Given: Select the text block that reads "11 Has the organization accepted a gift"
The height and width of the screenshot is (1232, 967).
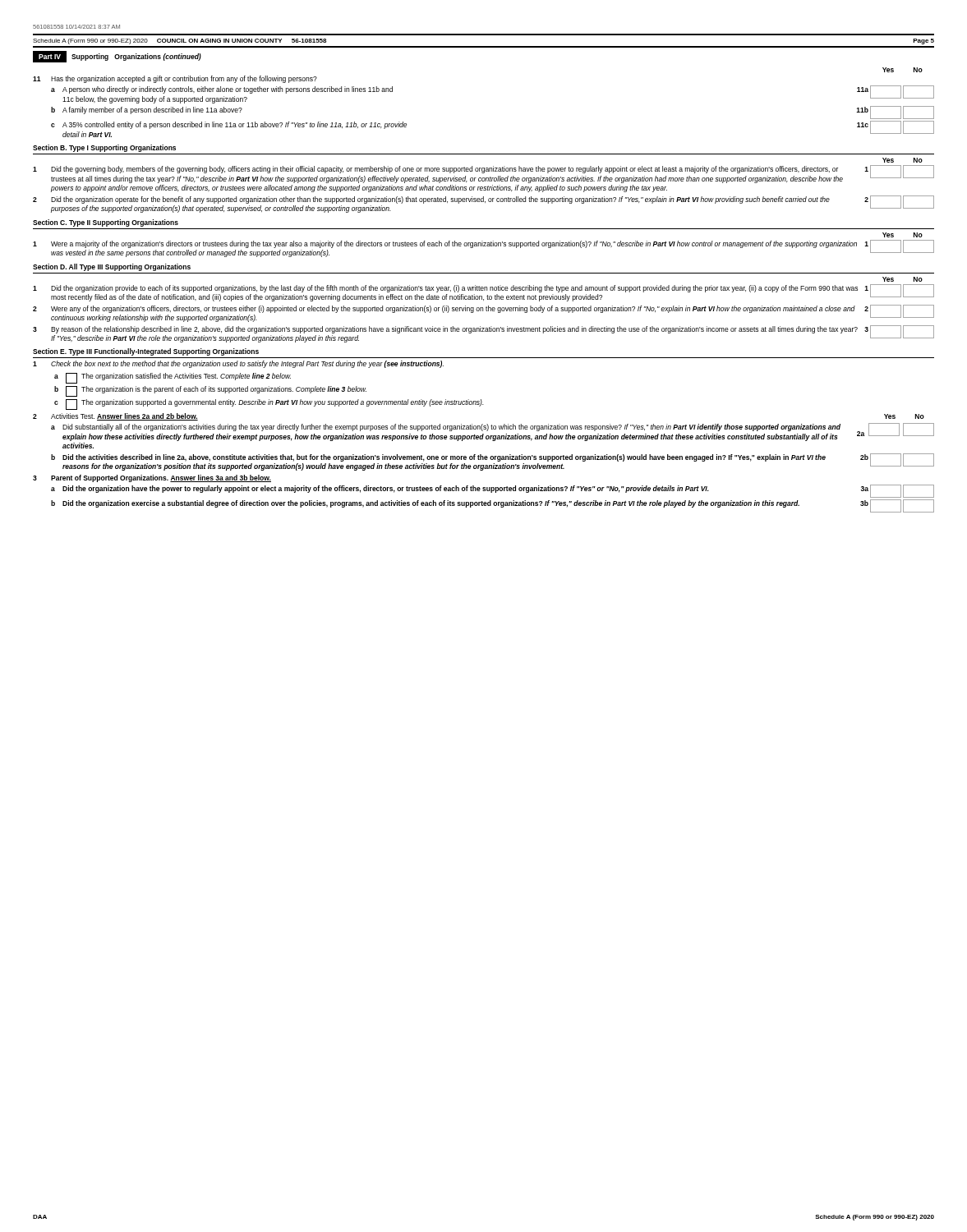Looking at the screenshot, I should tap(175, 79).
